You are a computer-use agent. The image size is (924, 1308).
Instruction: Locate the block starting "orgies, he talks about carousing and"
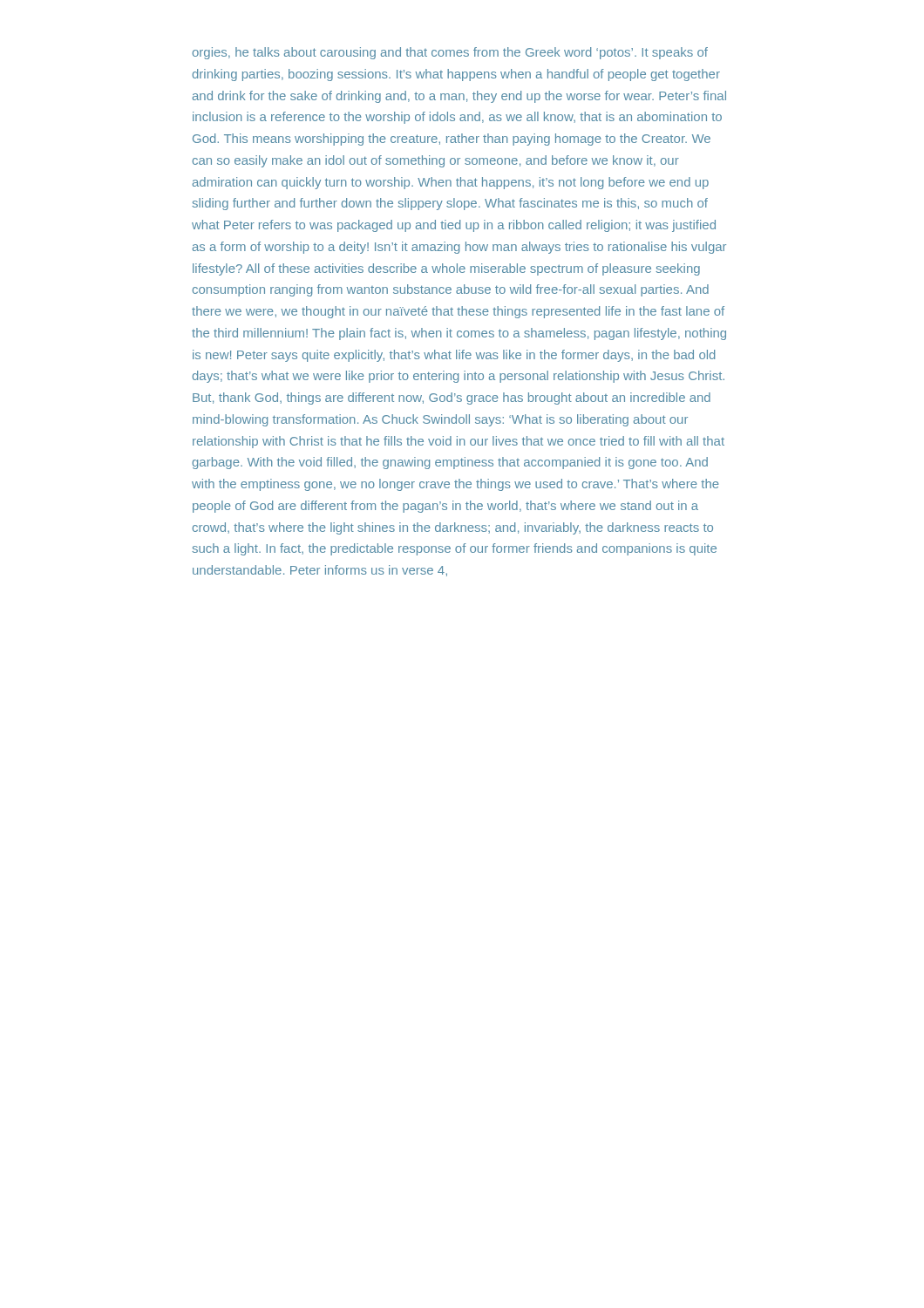[459, 311]
